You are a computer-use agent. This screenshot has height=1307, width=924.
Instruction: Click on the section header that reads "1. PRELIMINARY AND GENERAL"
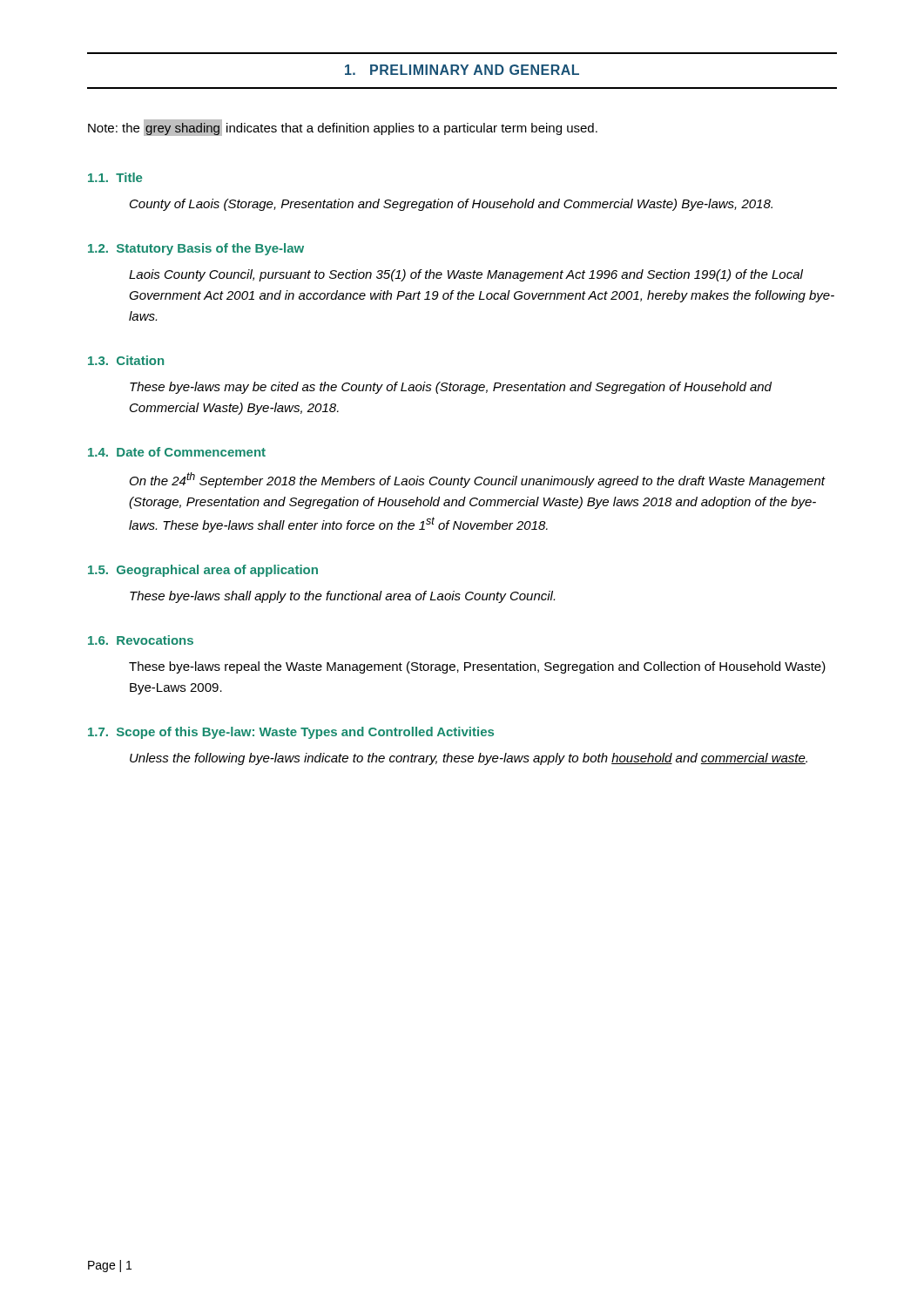pos(462,70)
